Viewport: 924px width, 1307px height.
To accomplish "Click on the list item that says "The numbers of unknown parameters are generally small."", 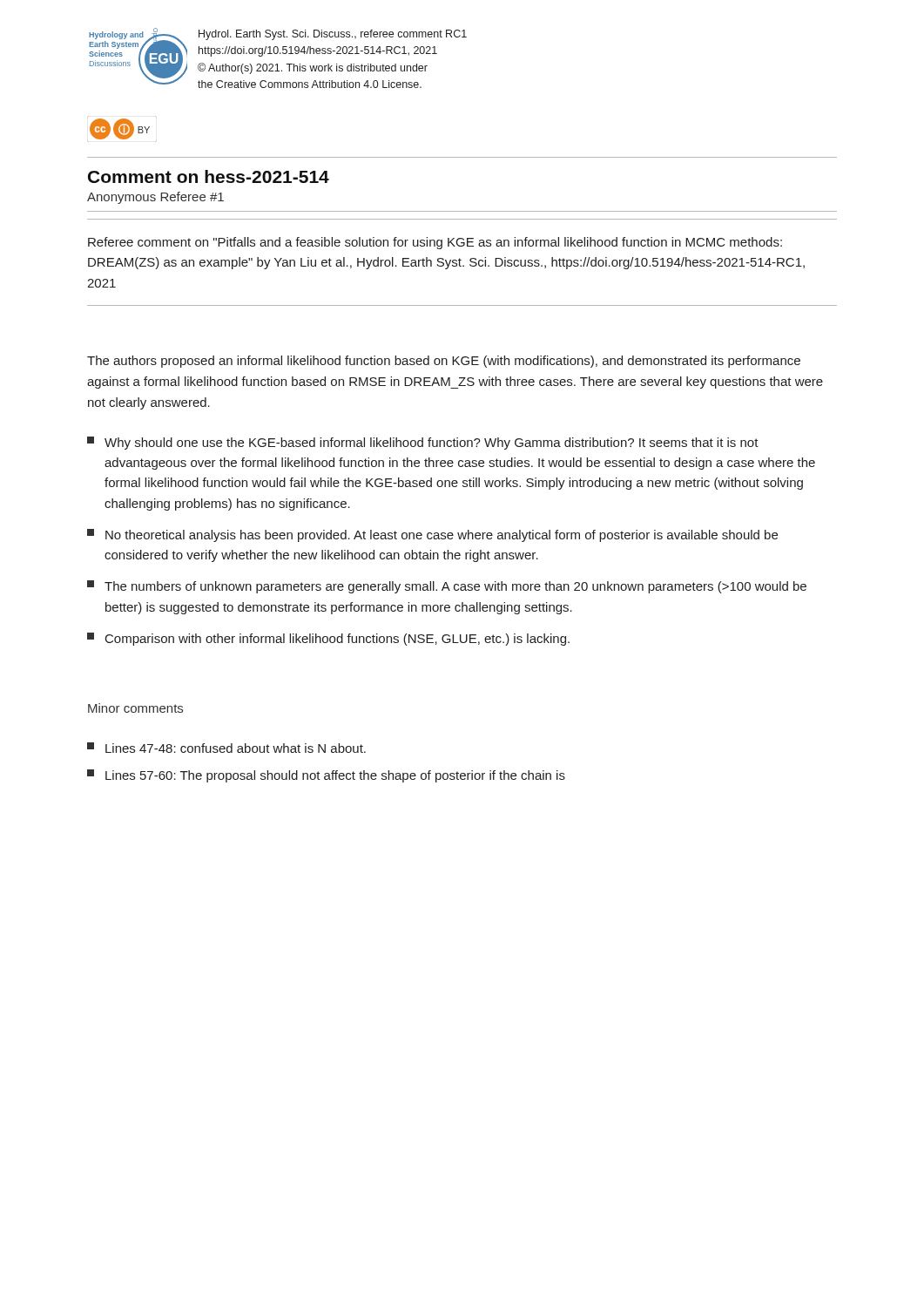I will (462, 596).
